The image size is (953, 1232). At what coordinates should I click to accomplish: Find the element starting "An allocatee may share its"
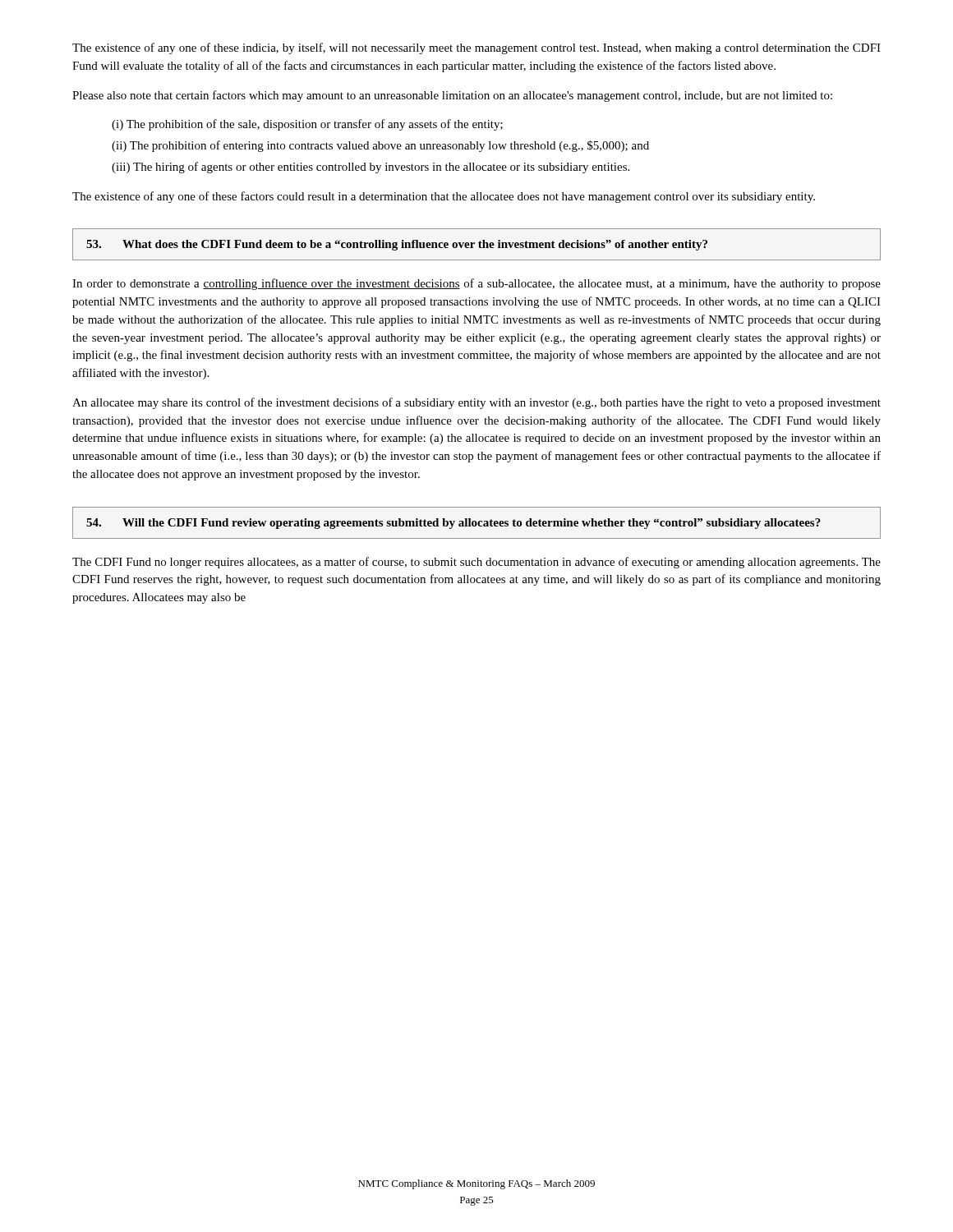click(x=476, y=439)
